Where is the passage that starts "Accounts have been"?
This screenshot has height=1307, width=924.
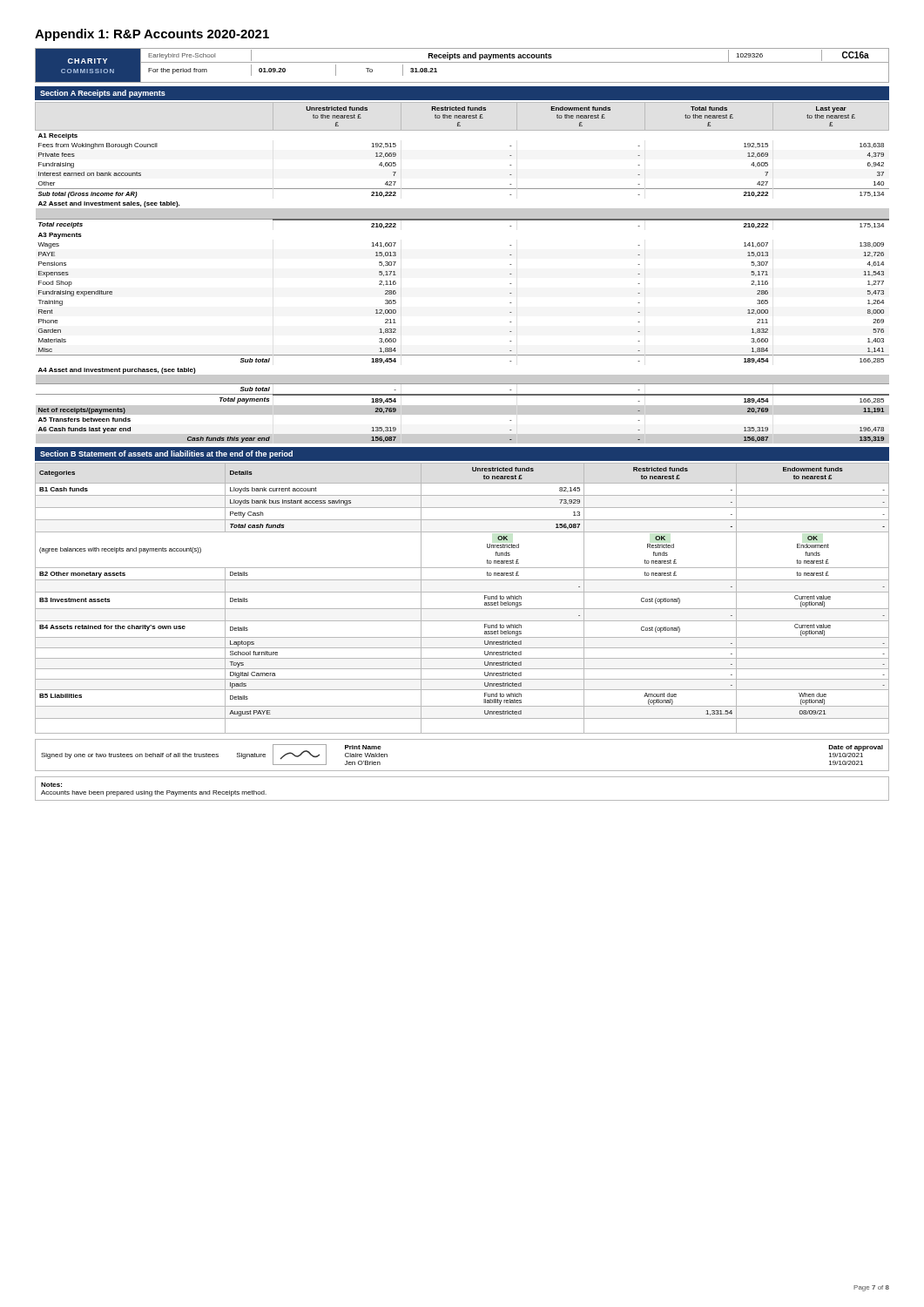tap(154, 792)
